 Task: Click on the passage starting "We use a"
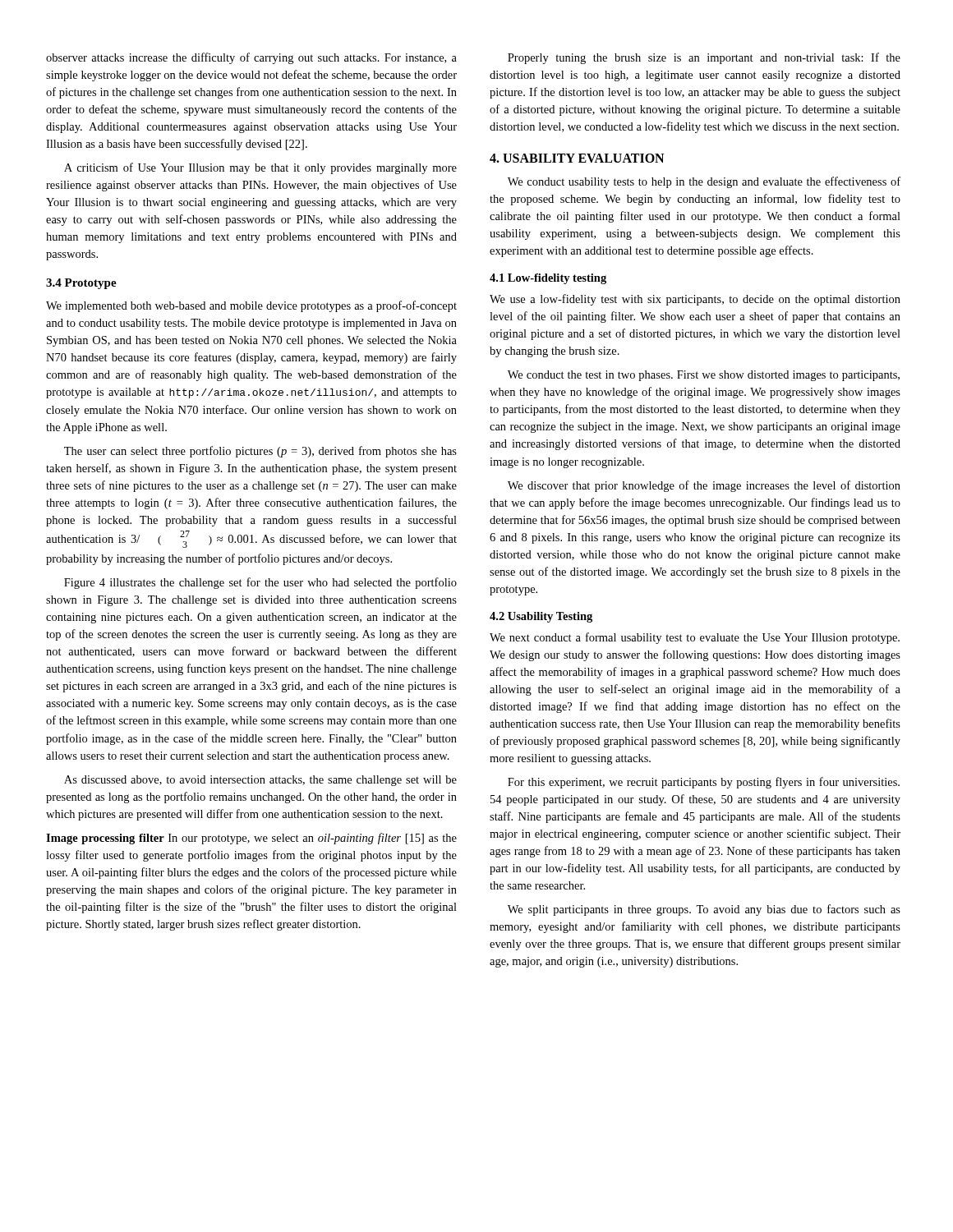coord(695,326)
